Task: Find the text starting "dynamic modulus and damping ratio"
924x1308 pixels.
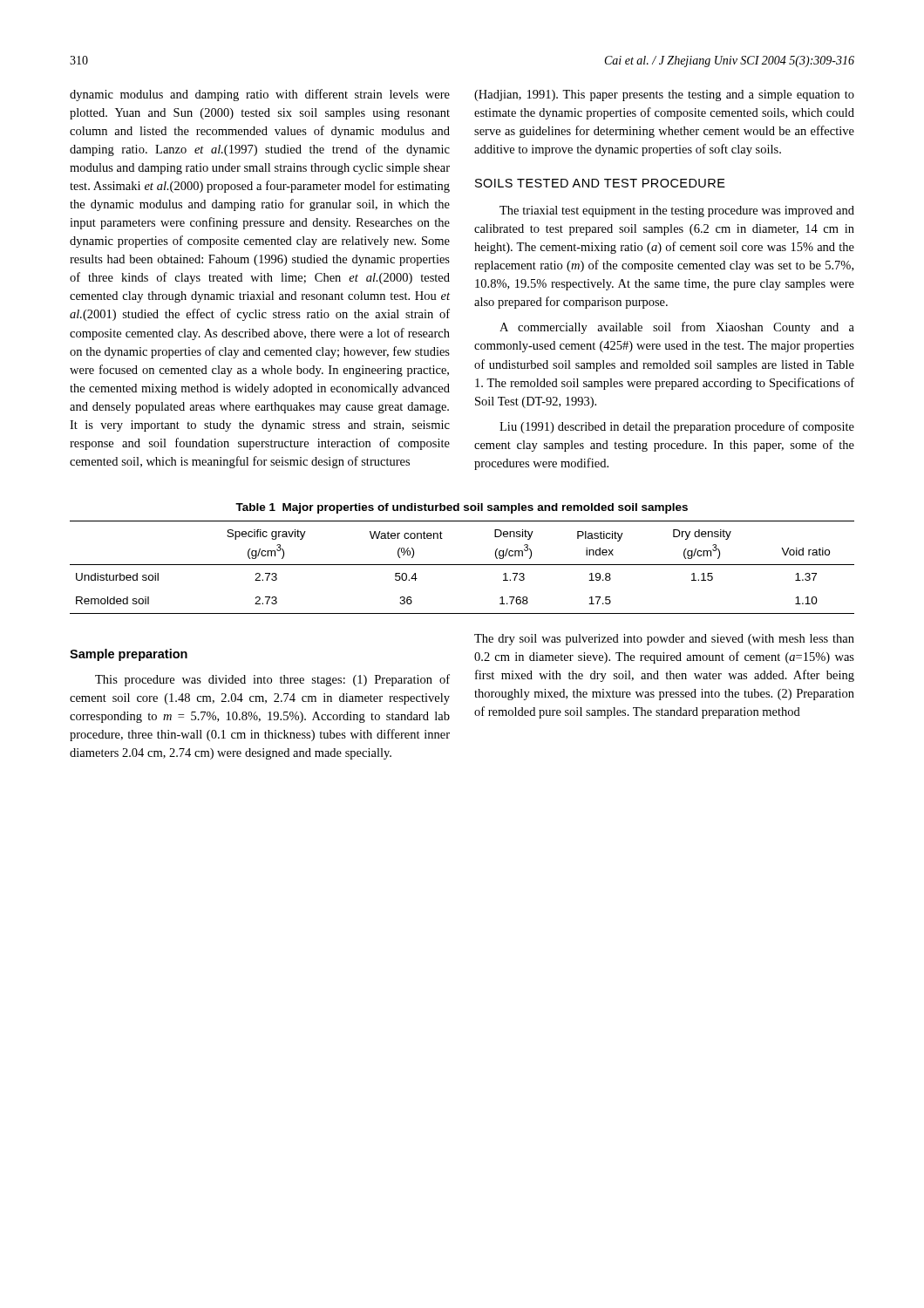Action: (x=260, y=278)
